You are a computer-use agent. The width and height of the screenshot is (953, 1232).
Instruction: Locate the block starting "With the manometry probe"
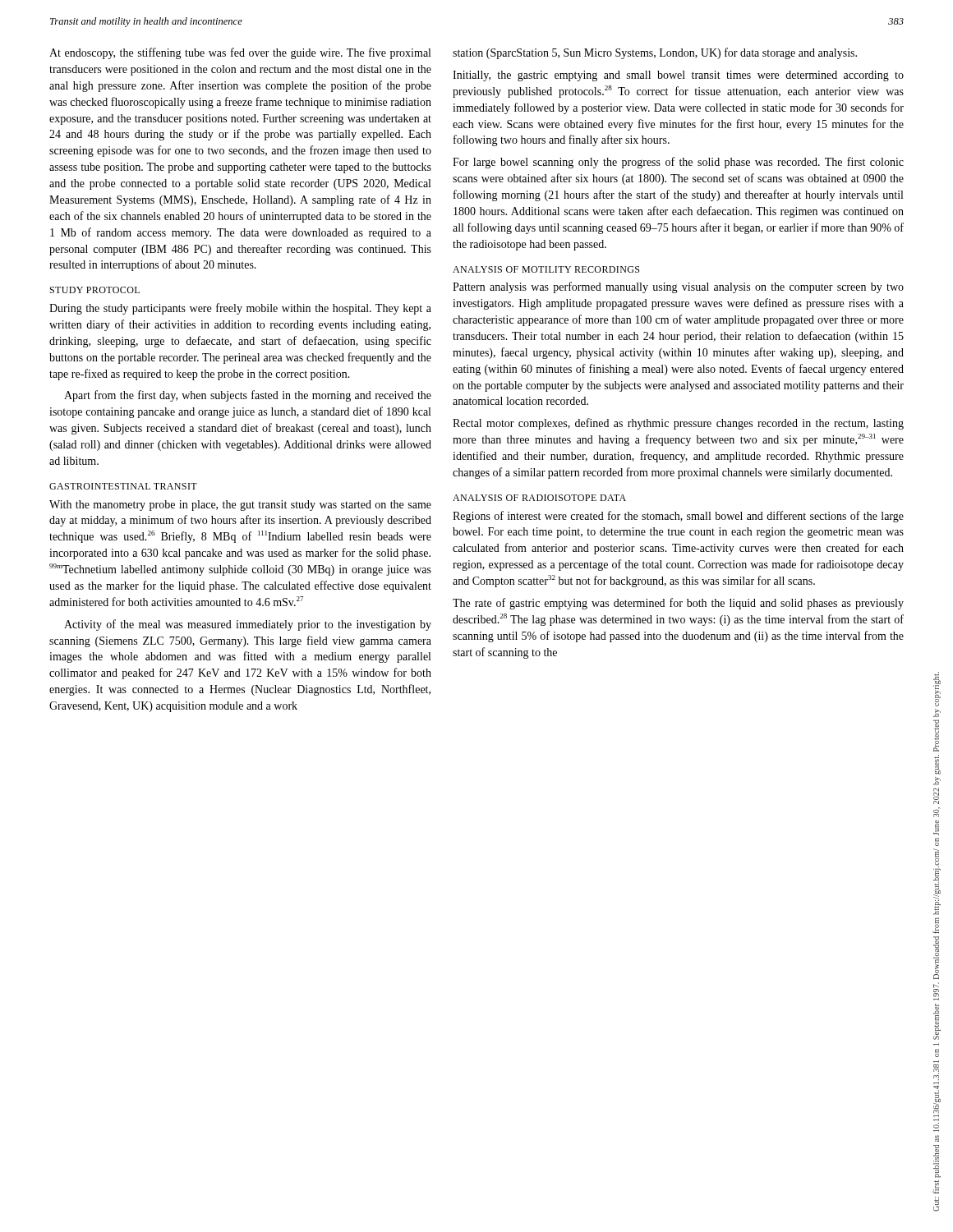[x=240, y=605]
